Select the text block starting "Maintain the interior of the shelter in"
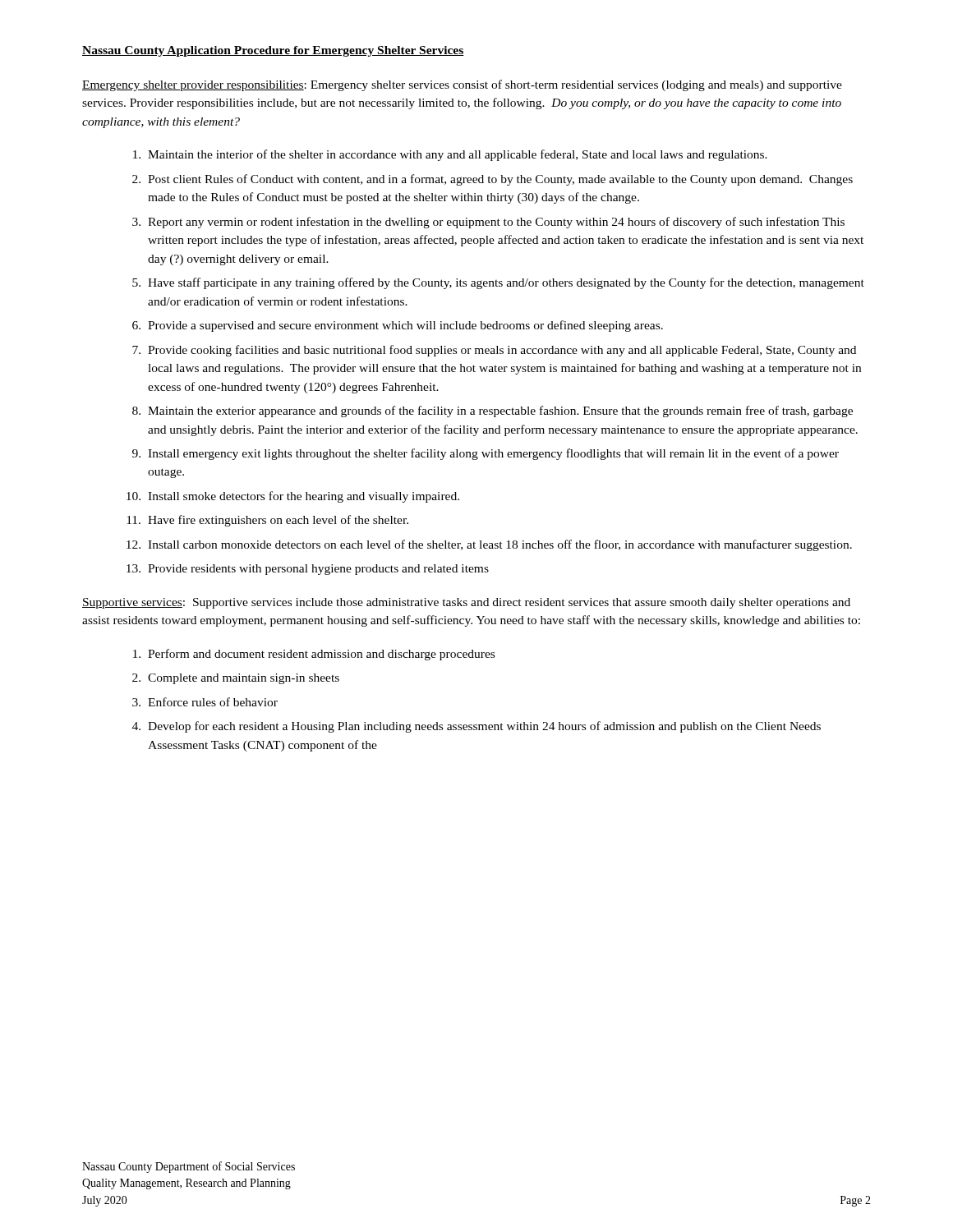Screen dimensions: 1232x953 point(493,155)
